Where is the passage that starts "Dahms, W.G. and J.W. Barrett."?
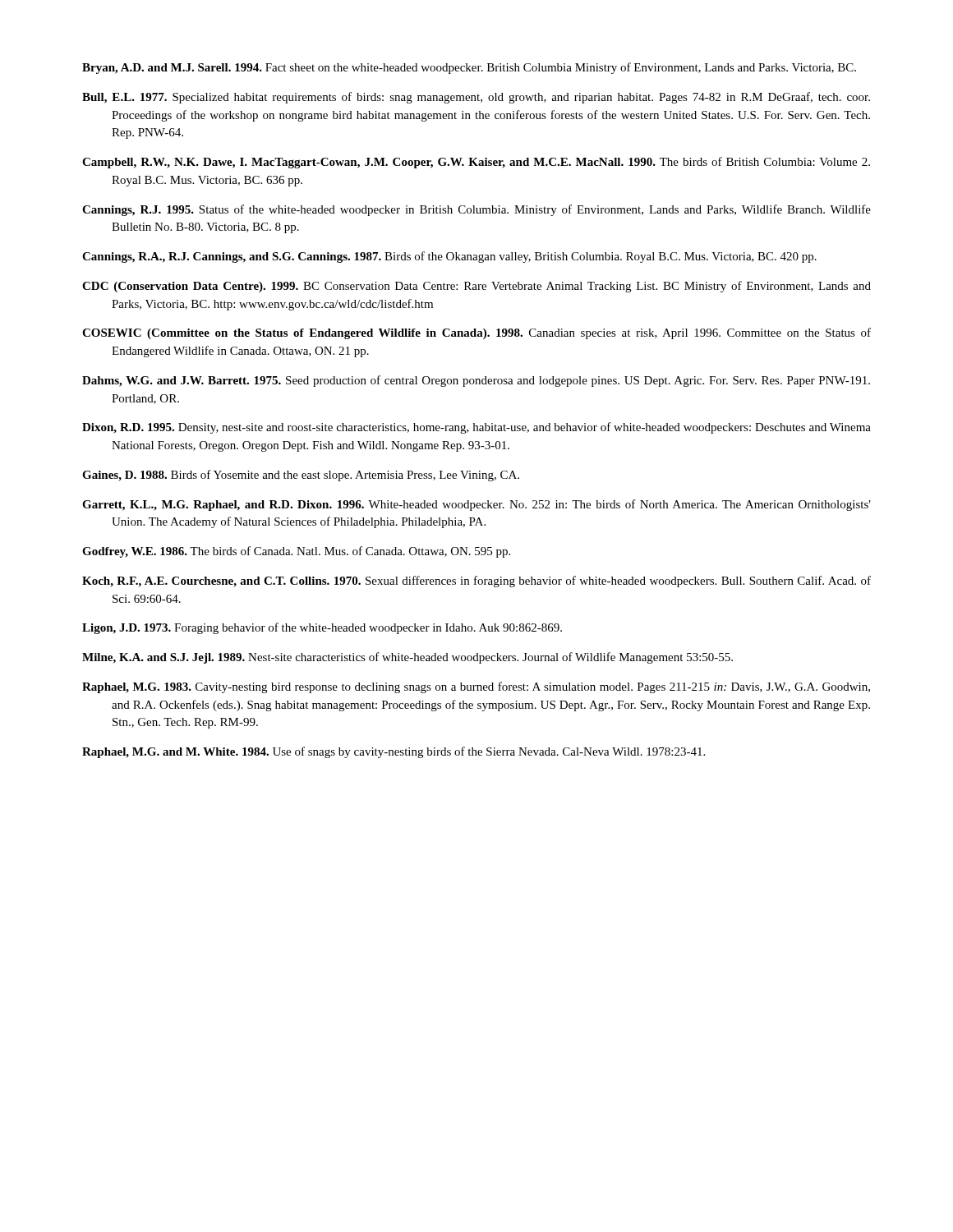The height and width of the screenshot is (1232, 953). [x=476, y=389]
